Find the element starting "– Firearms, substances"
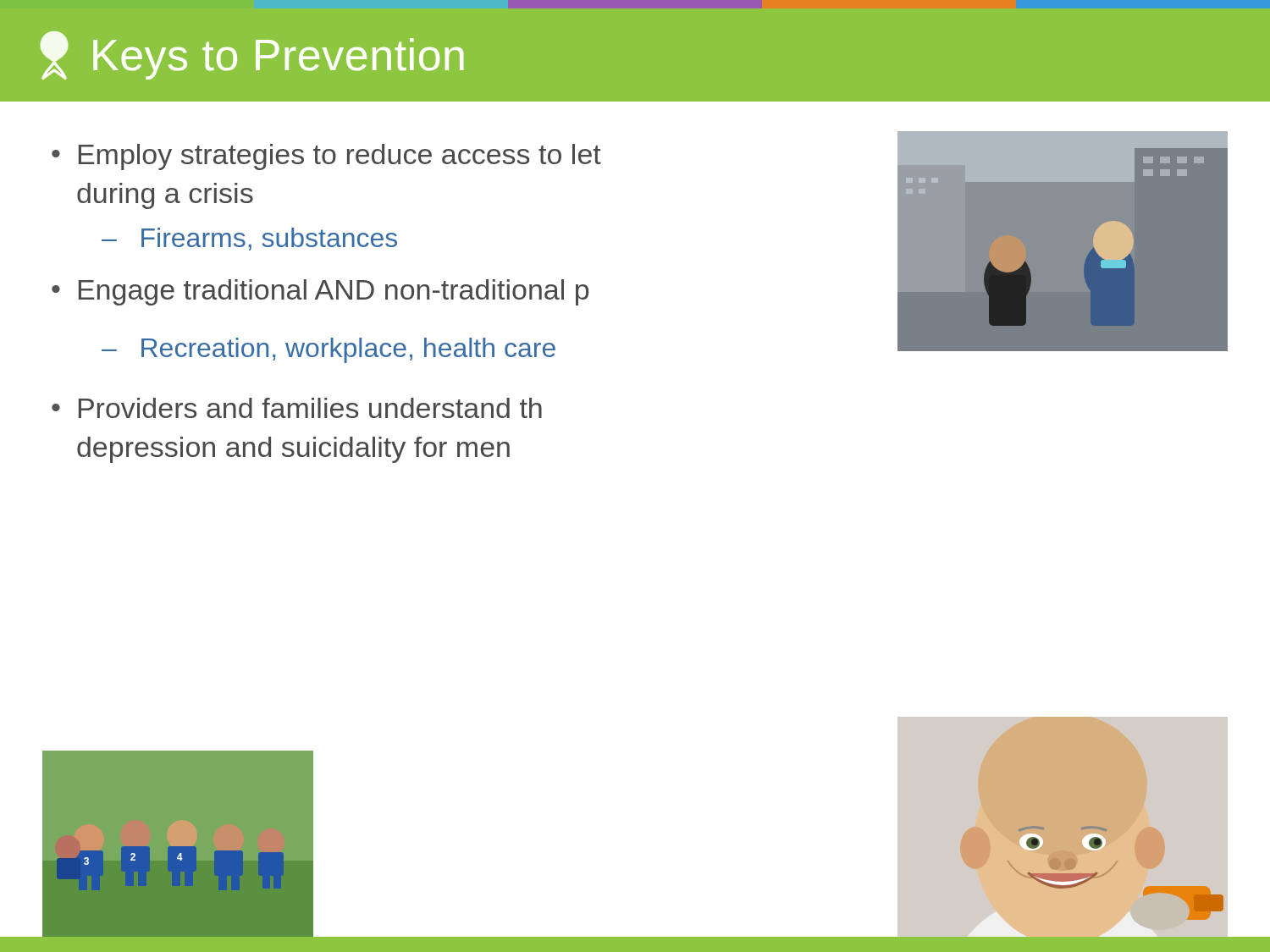Viewport: 1270px width, 952px height. [x=250, y=238]
